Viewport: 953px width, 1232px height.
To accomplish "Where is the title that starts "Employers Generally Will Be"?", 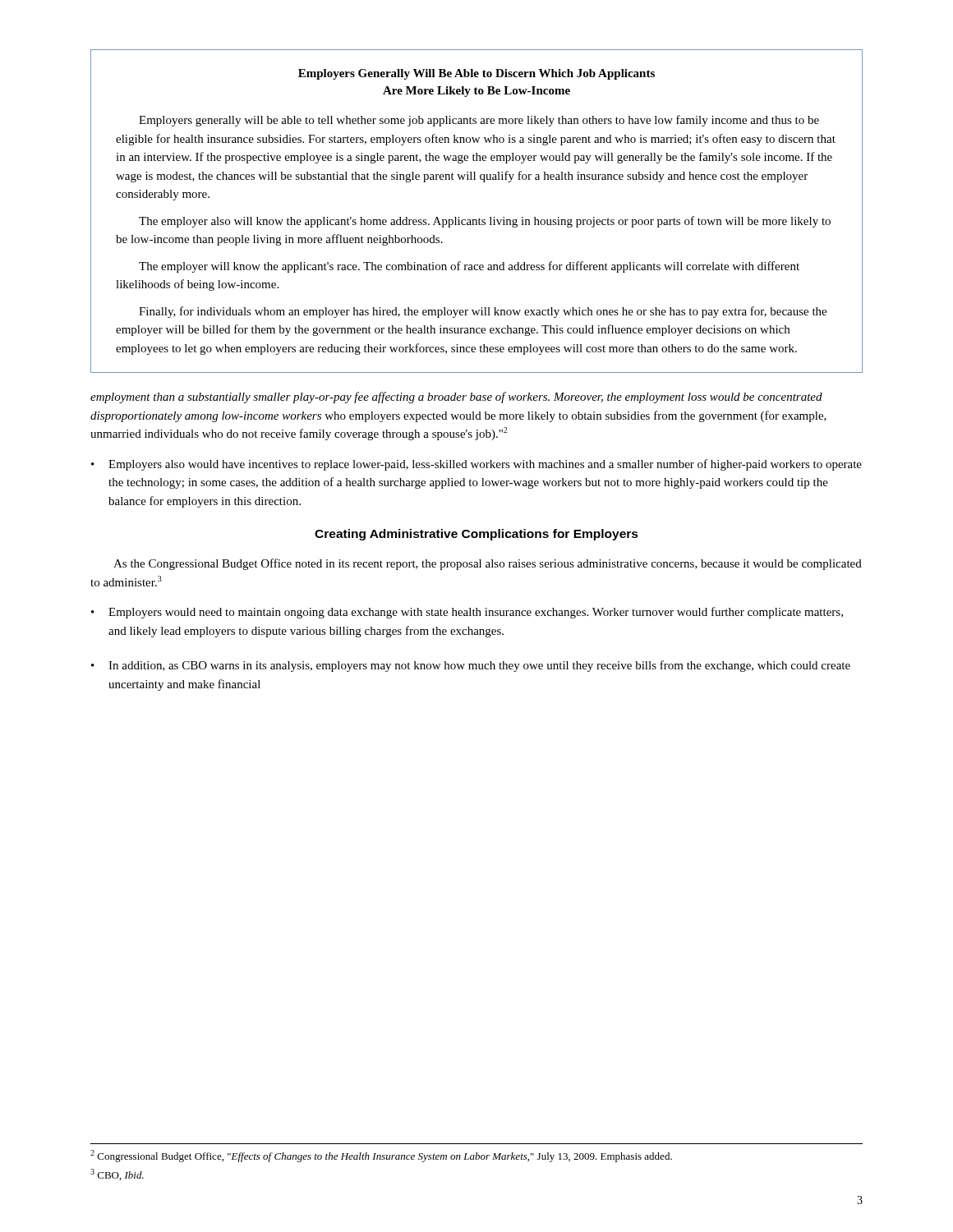I will pos(476,211).
